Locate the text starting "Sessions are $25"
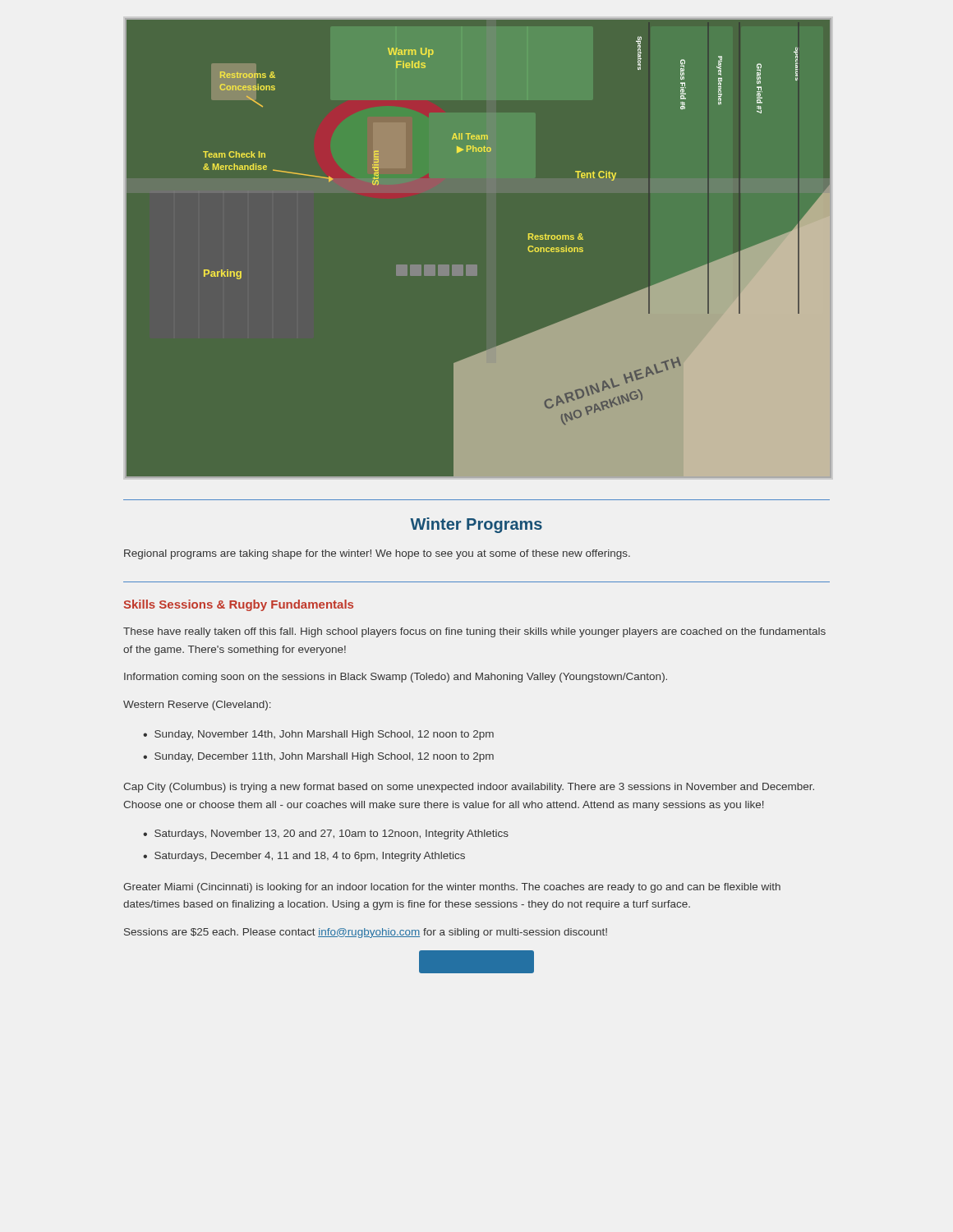The width and height of the screenshot is (953, 1232). click(x=366, y=932)
